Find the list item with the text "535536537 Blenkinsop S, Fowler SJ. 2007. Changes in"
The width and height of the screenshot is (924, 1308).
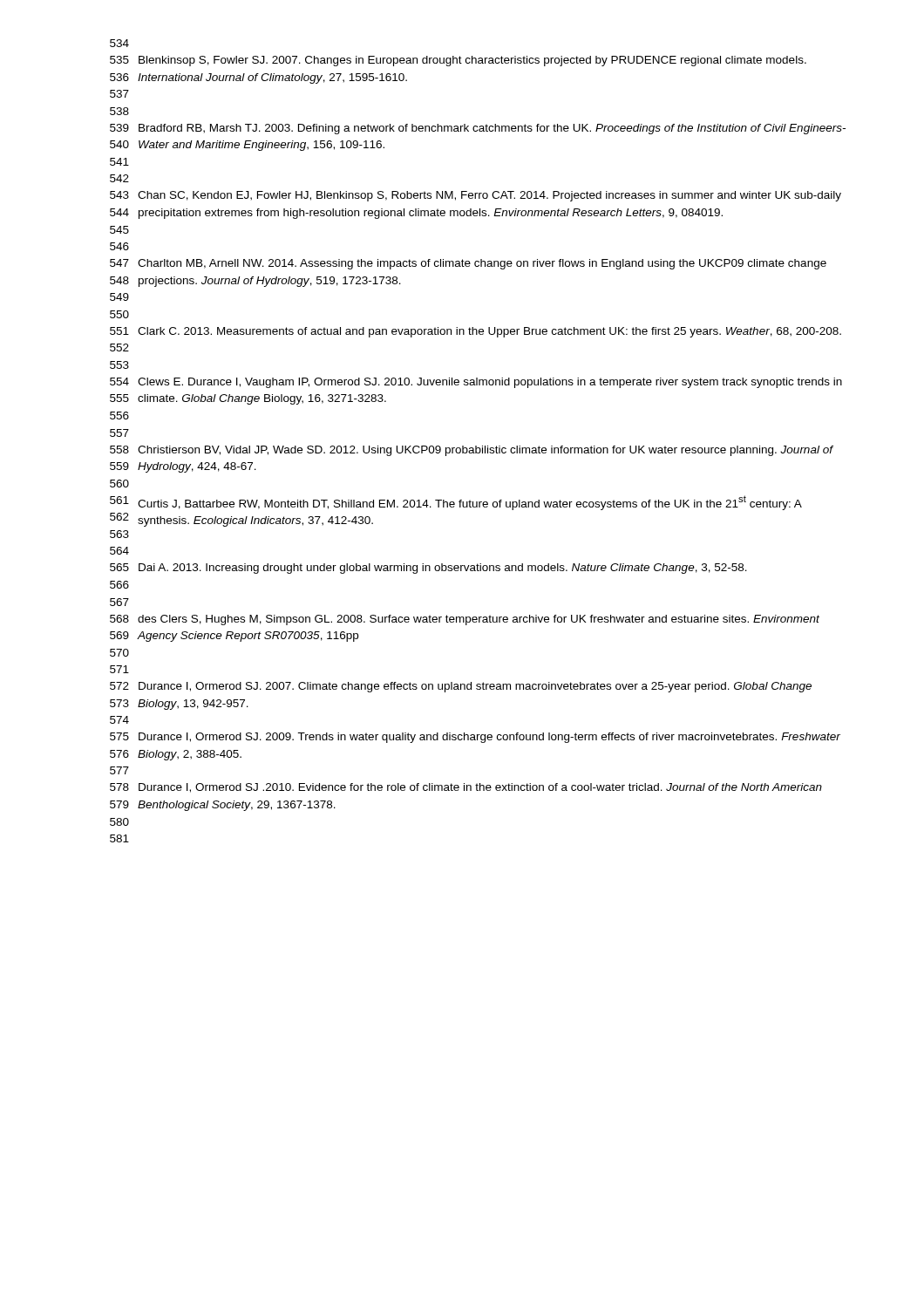[x=458, y=61]
